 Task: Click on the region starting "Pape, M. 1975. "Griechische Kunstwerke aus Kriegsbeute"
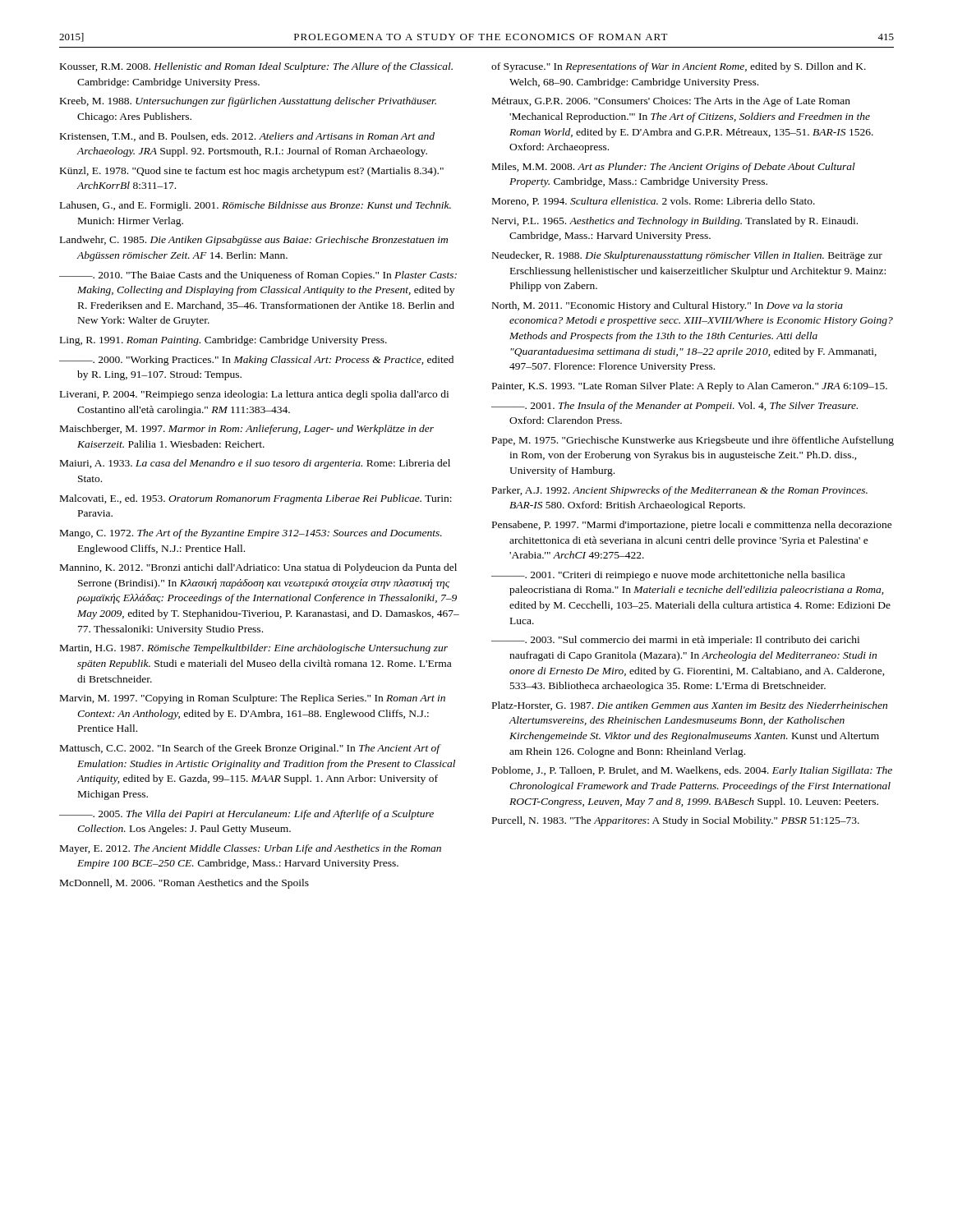pos(693,455)
